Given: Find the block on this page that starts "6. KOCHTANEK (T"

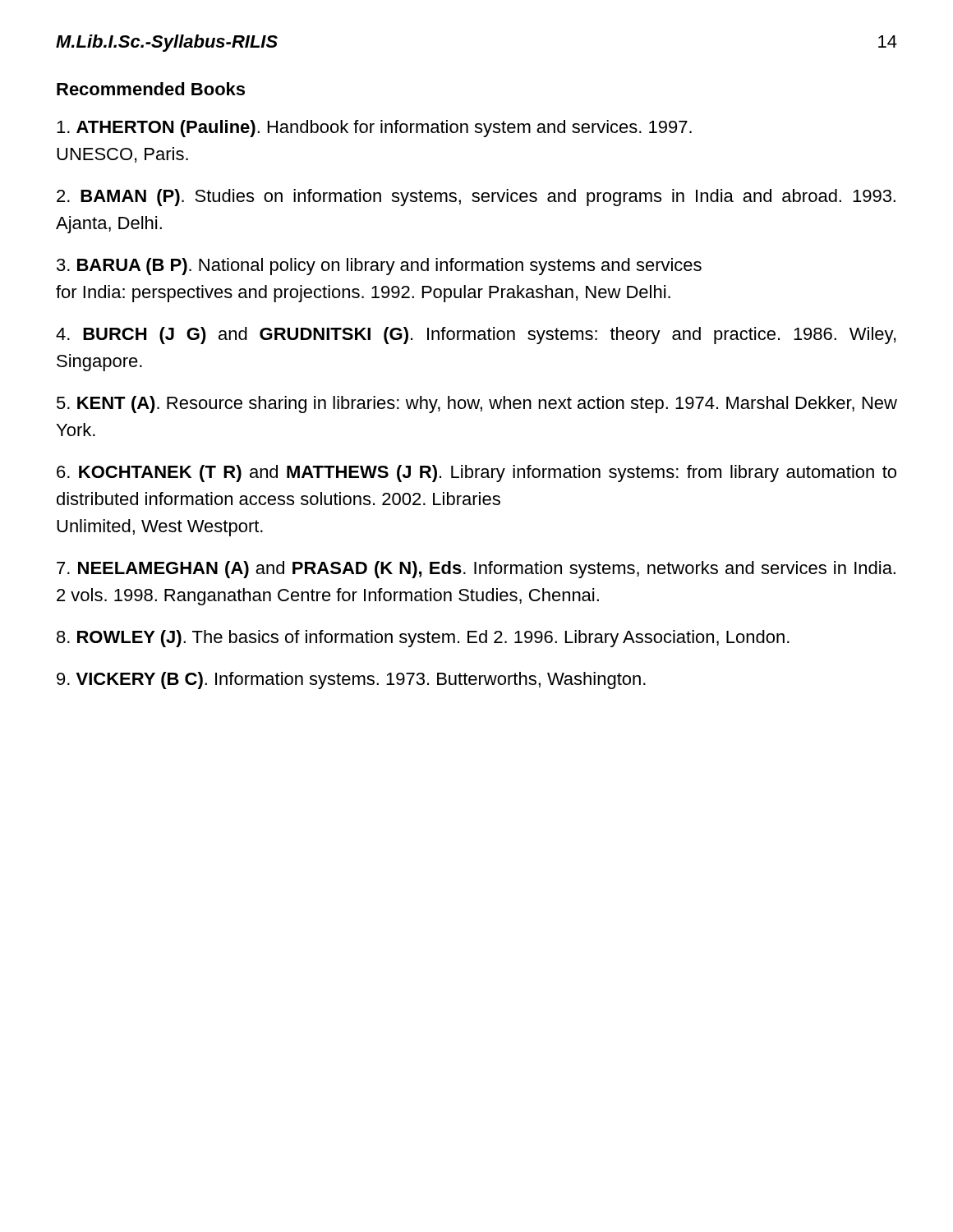Looking at the screenshot, I should tap(476, 499).
